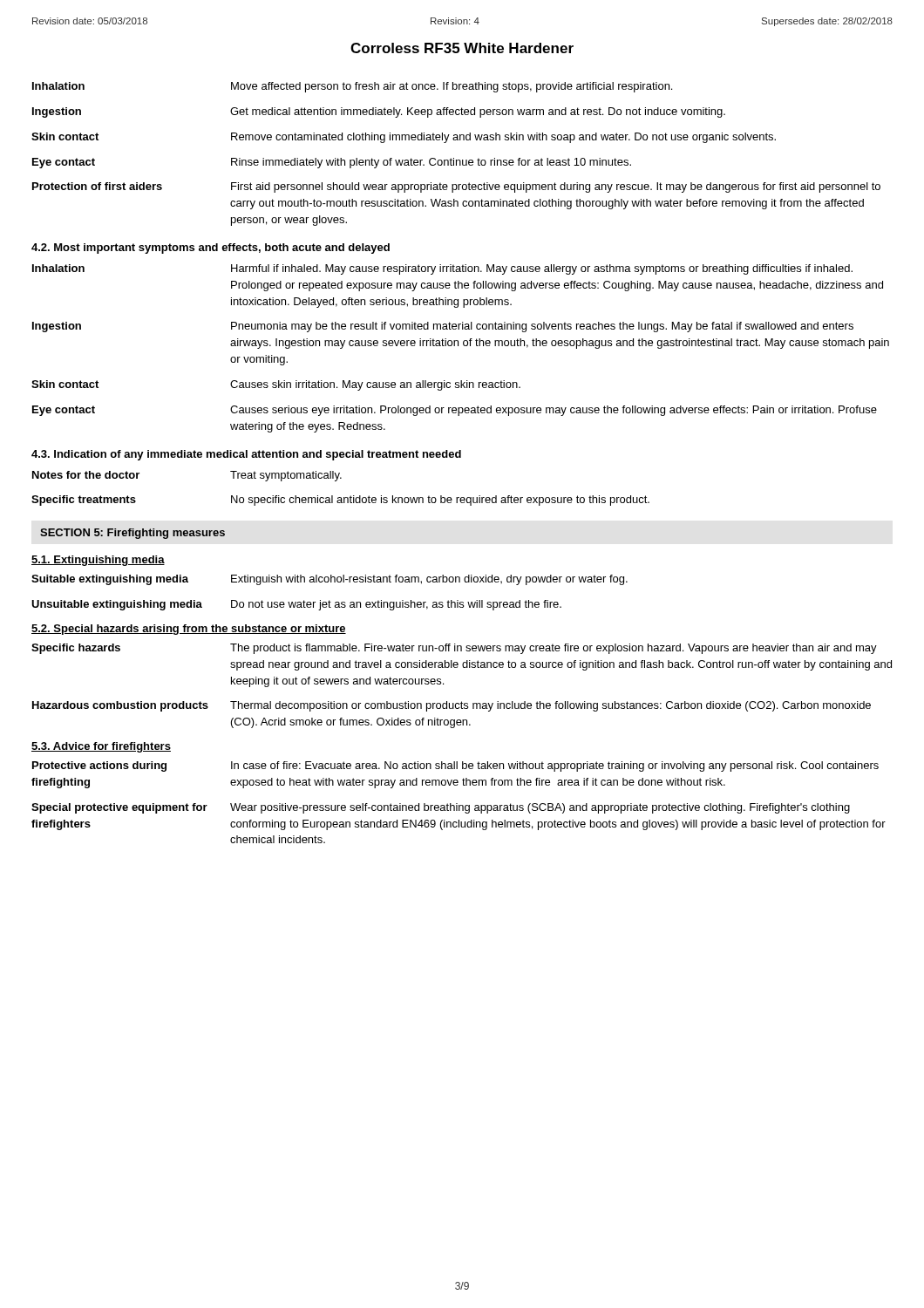924x1308 pixels.
Task: Where does it say "5.1. Extinguishing media"?
Action: tap(98, 560)
